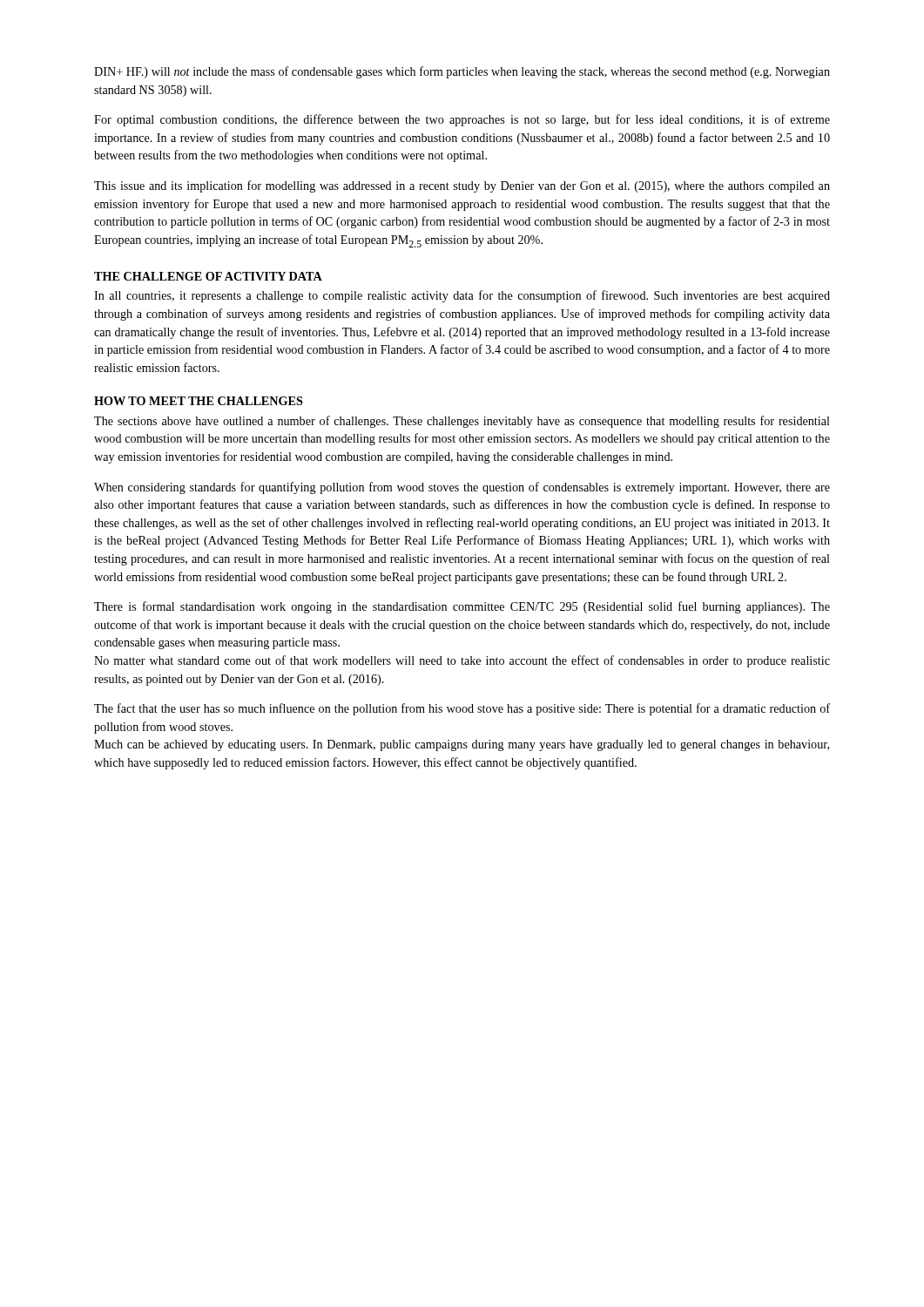Screen dimensions: 1307x924
Task: Find the element starting "The fact that the"
Action: pos(462,735)
